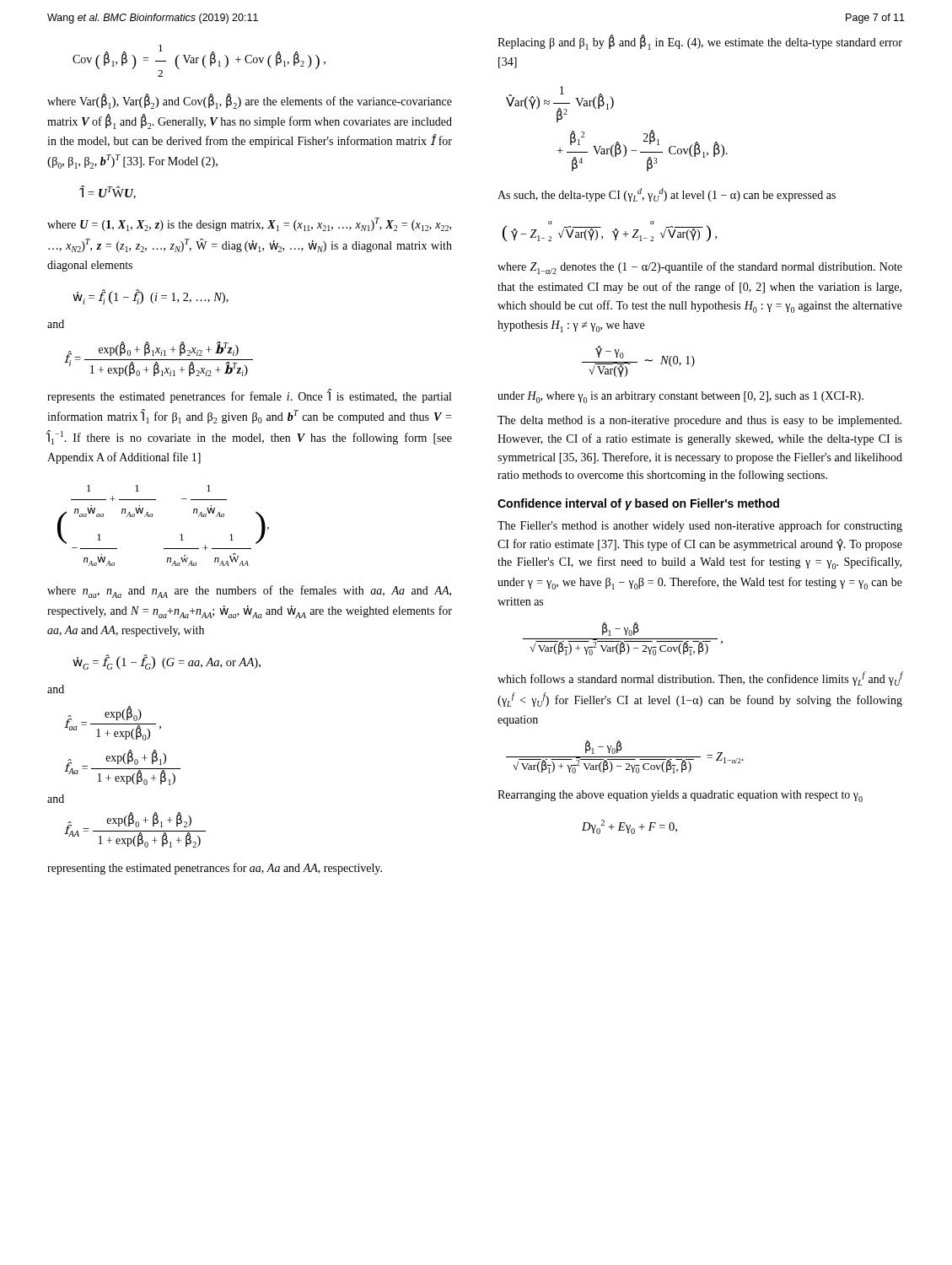Image resolution: width=952 pixels, height=1265 pixels.
Task: Click on the formula containing "Î̂ = UTŴU,"
Action: tap(109, 192)
